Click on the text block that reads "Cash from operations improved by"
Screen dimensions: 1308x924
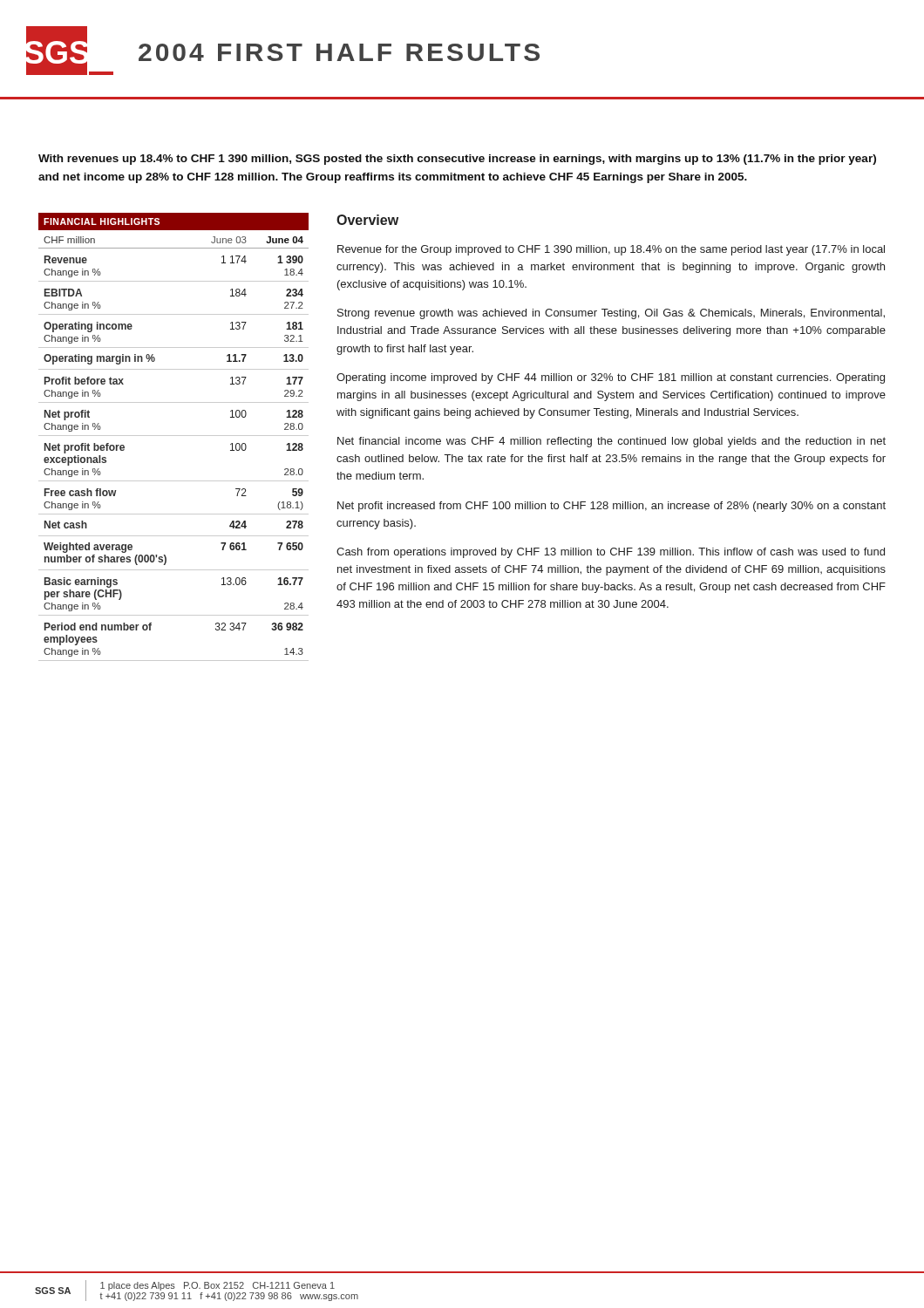[611, 578]
